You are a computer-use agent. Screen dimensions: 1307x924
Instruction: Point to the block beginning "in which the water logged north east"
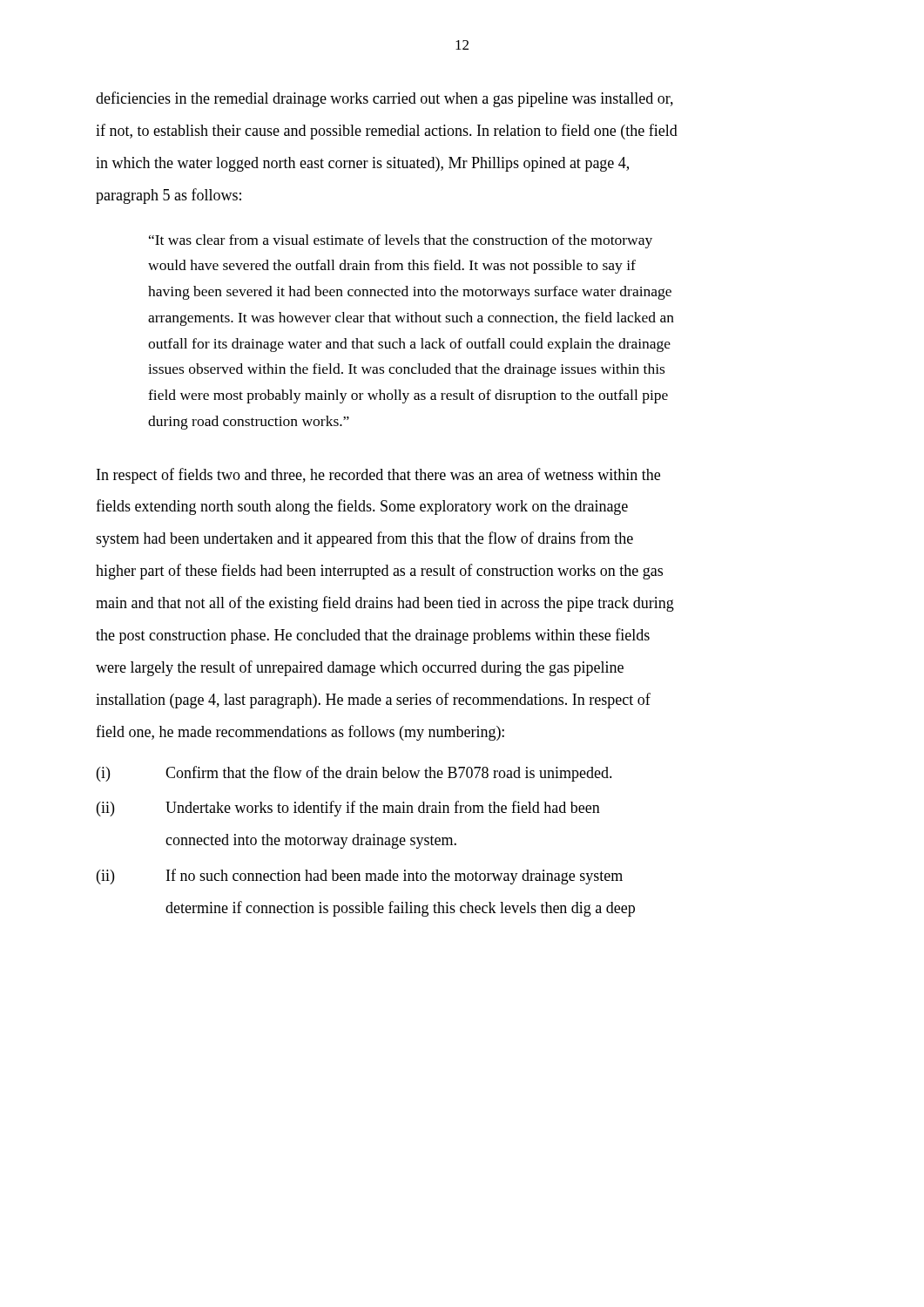point(363,163)
